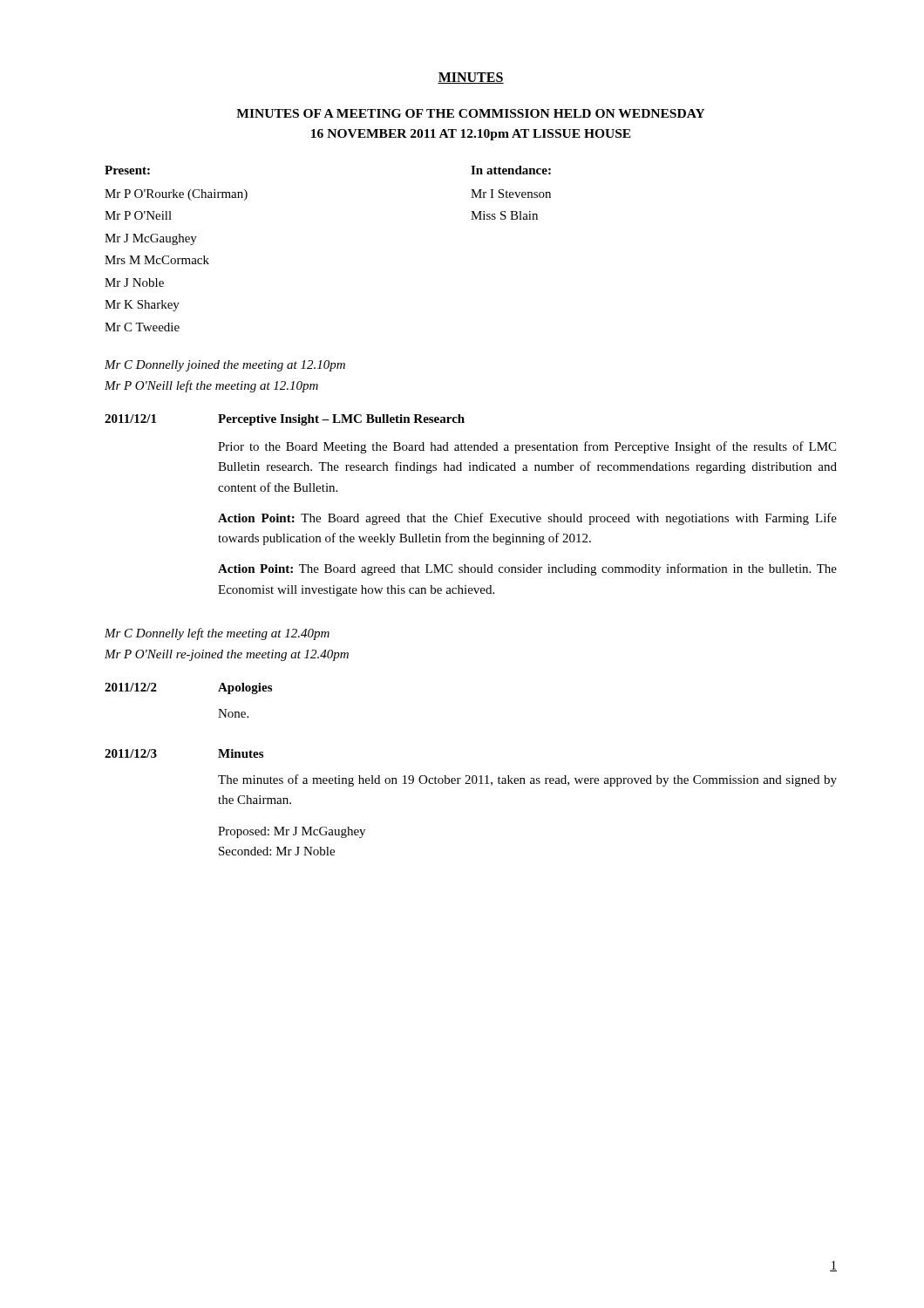Image resolution: width=924 pixels, height=1308 pixels.
Task: Find the text block starting "Mr C Donnelly joined the meeting at 12.10pm"
Action: (x=225, y=375)
